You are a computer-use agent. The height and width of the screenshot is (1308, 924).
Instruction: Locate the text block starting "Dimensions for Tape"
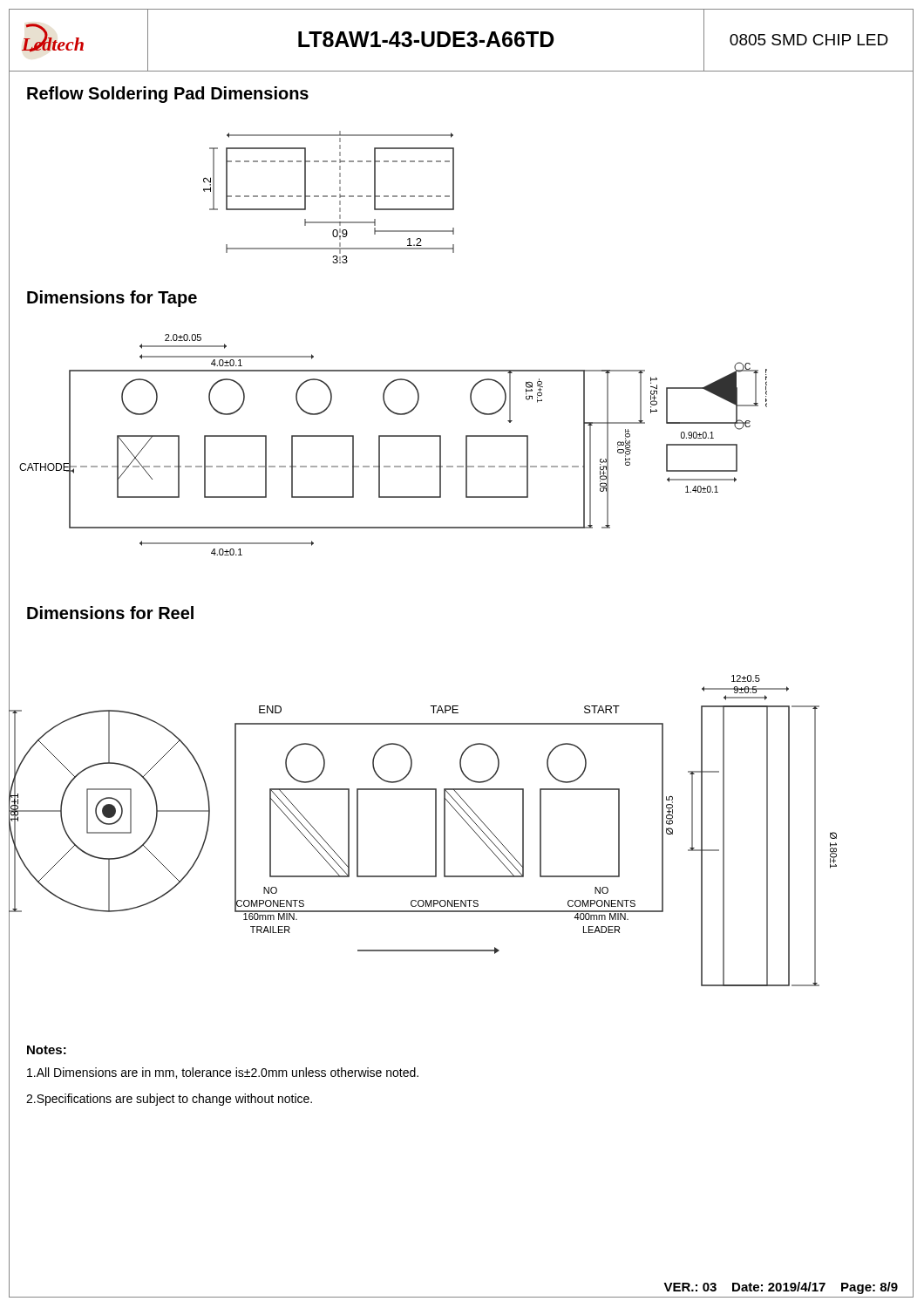coord(112,297)
